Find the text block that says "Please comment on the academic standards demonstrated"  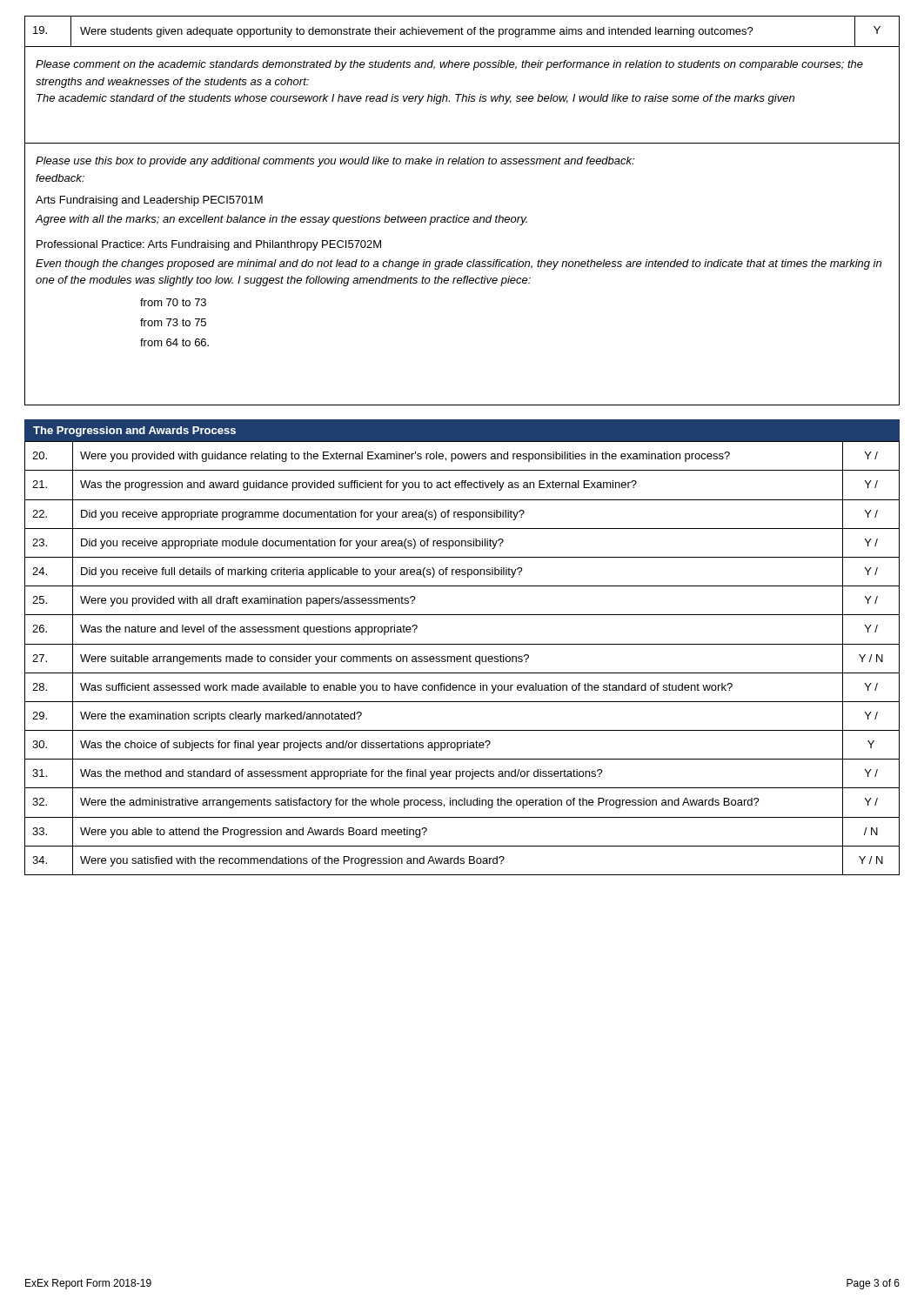pyautogui.click(x=449, y=65)
